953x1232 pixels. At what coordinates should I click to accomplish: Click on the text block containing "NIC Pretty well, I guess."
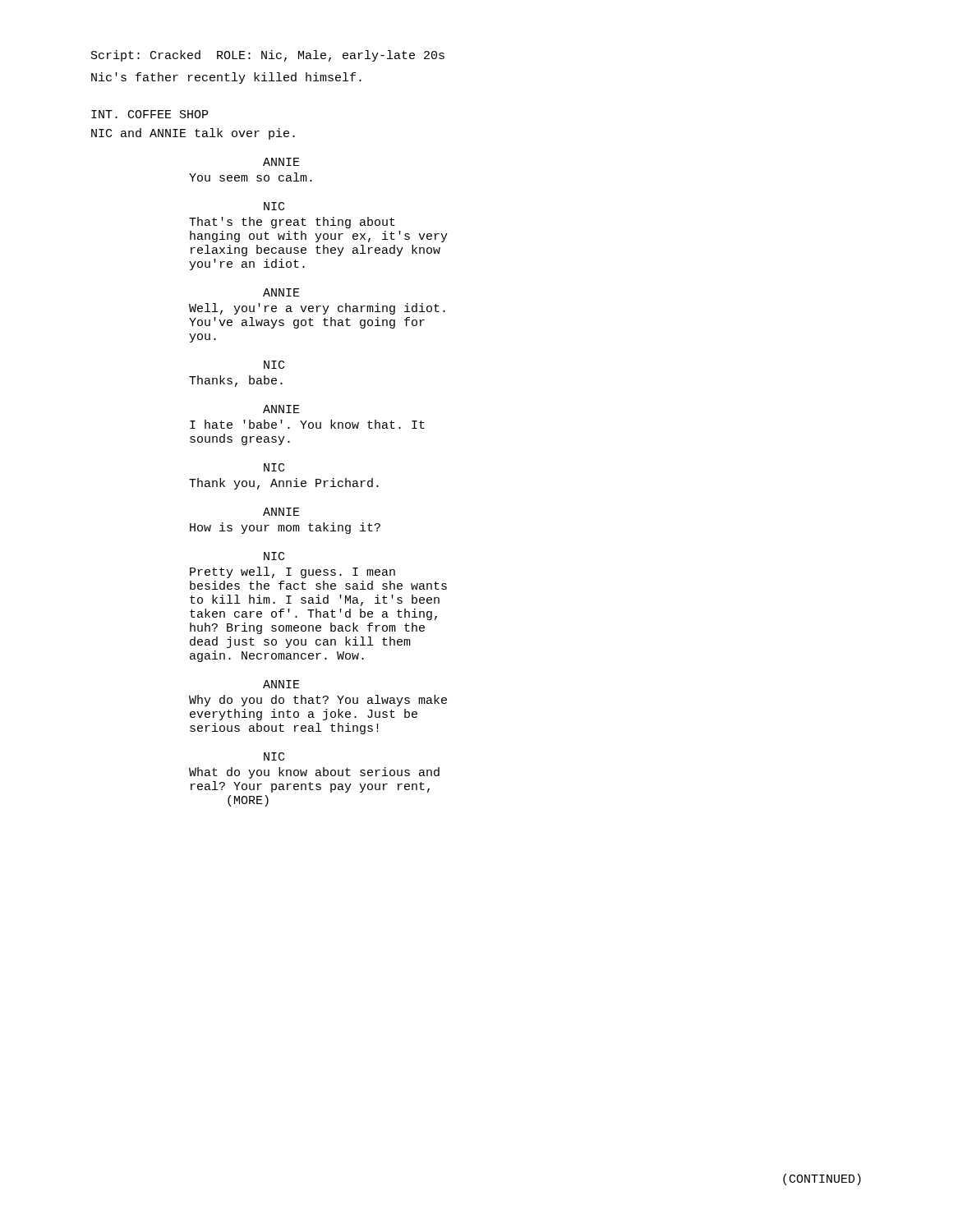[x=274, y=556]
